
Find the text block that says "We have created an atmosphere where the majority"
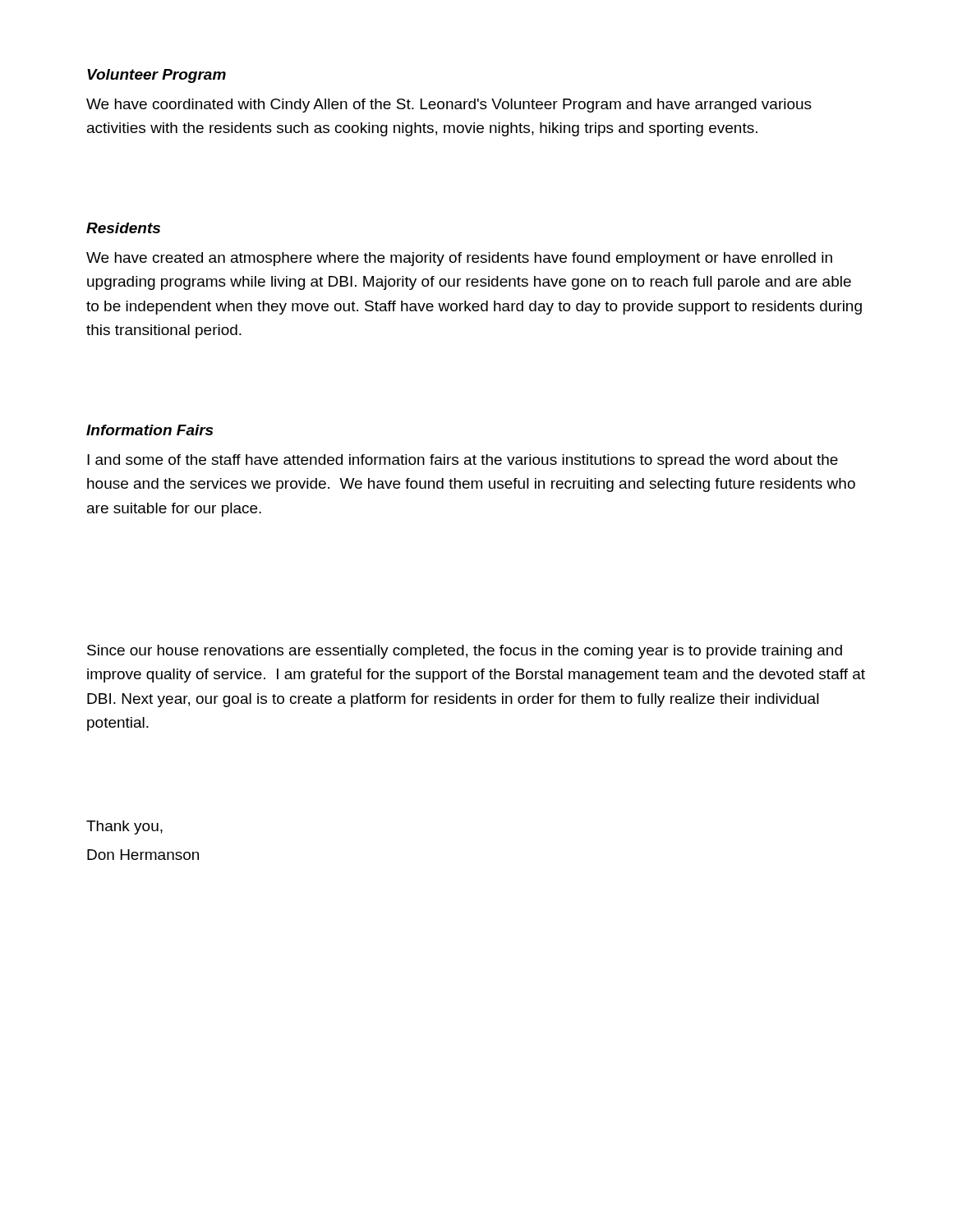[x=474, y=294]
